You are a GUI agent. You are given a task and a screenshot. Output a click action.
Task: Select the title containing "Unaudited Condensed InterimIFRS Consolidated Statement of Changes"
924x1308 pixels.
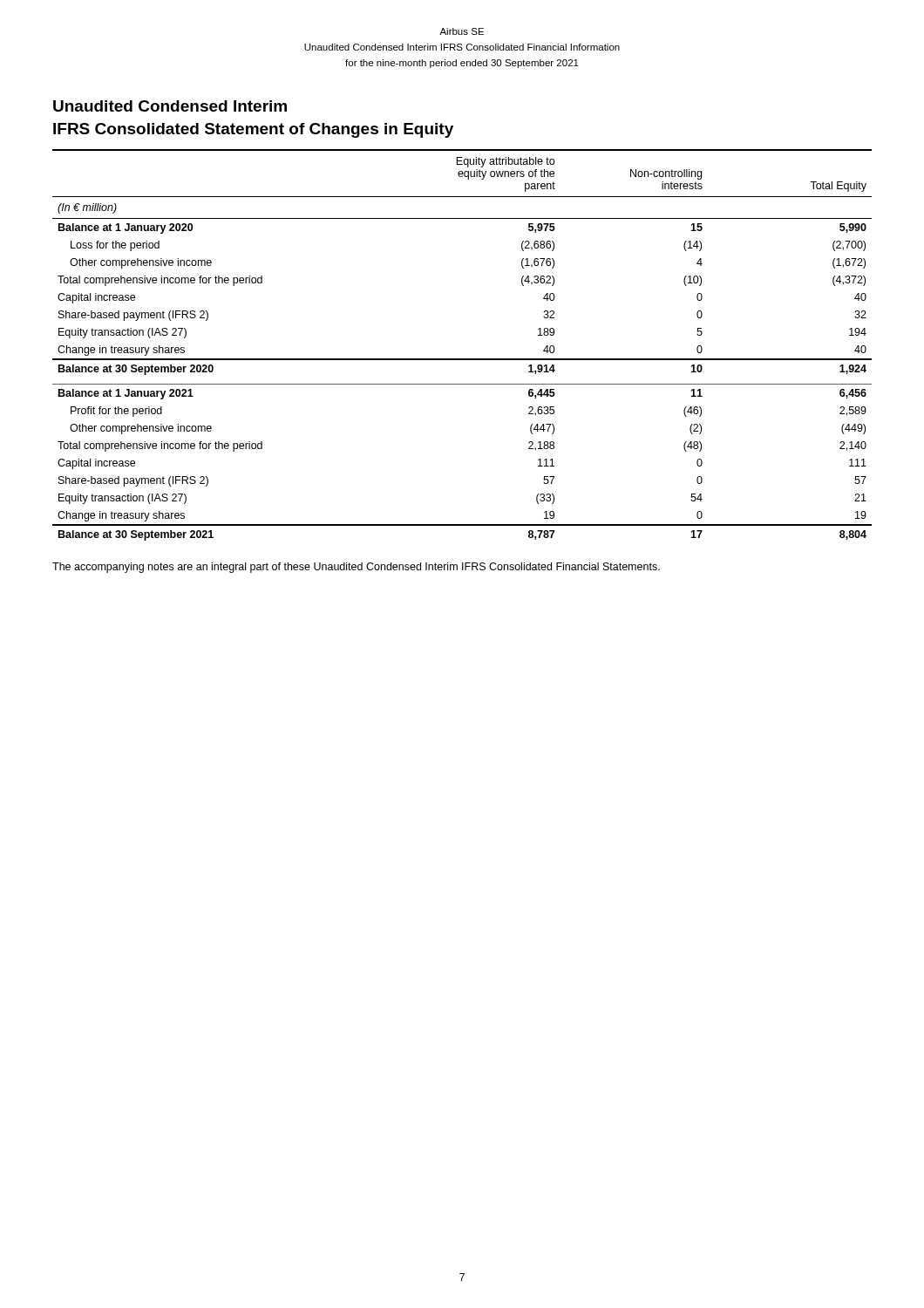click(x=170, y=106)
